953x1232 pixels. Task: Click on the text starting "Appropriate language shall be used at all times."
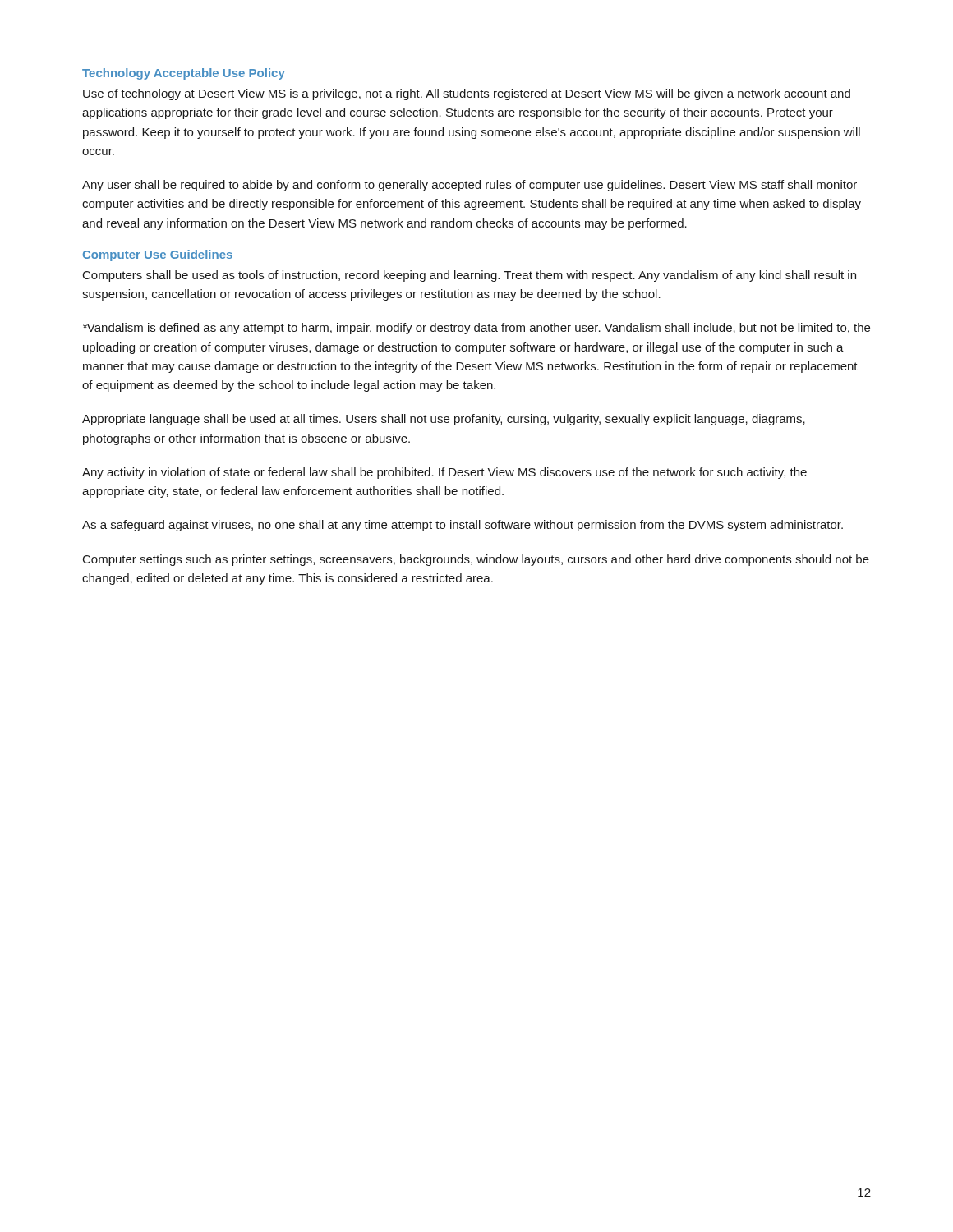(444, 428)
